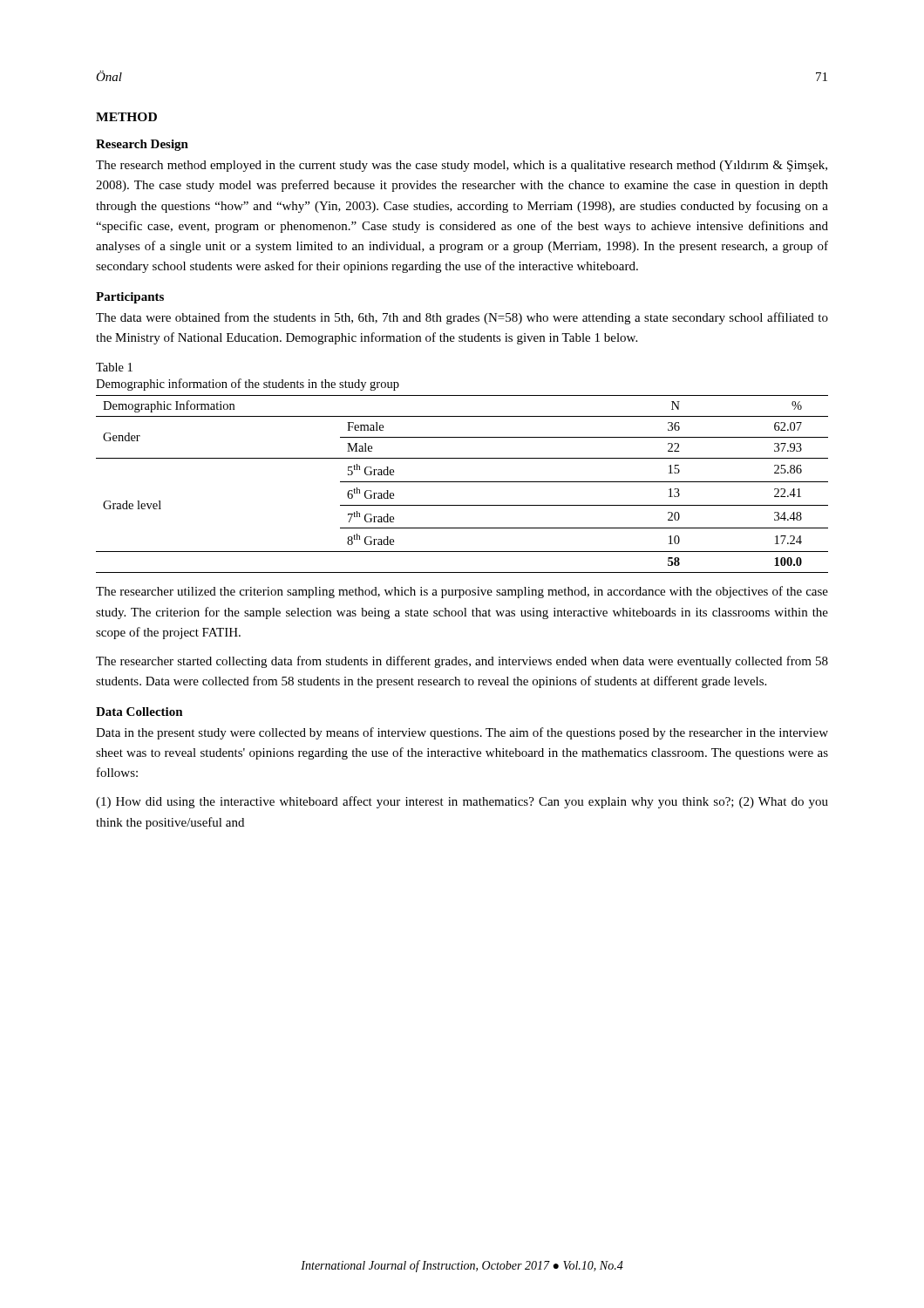Viewport: 924px width, 1308px height.
Task: Select the block starting "Research Design"
Action: point(142,144)
